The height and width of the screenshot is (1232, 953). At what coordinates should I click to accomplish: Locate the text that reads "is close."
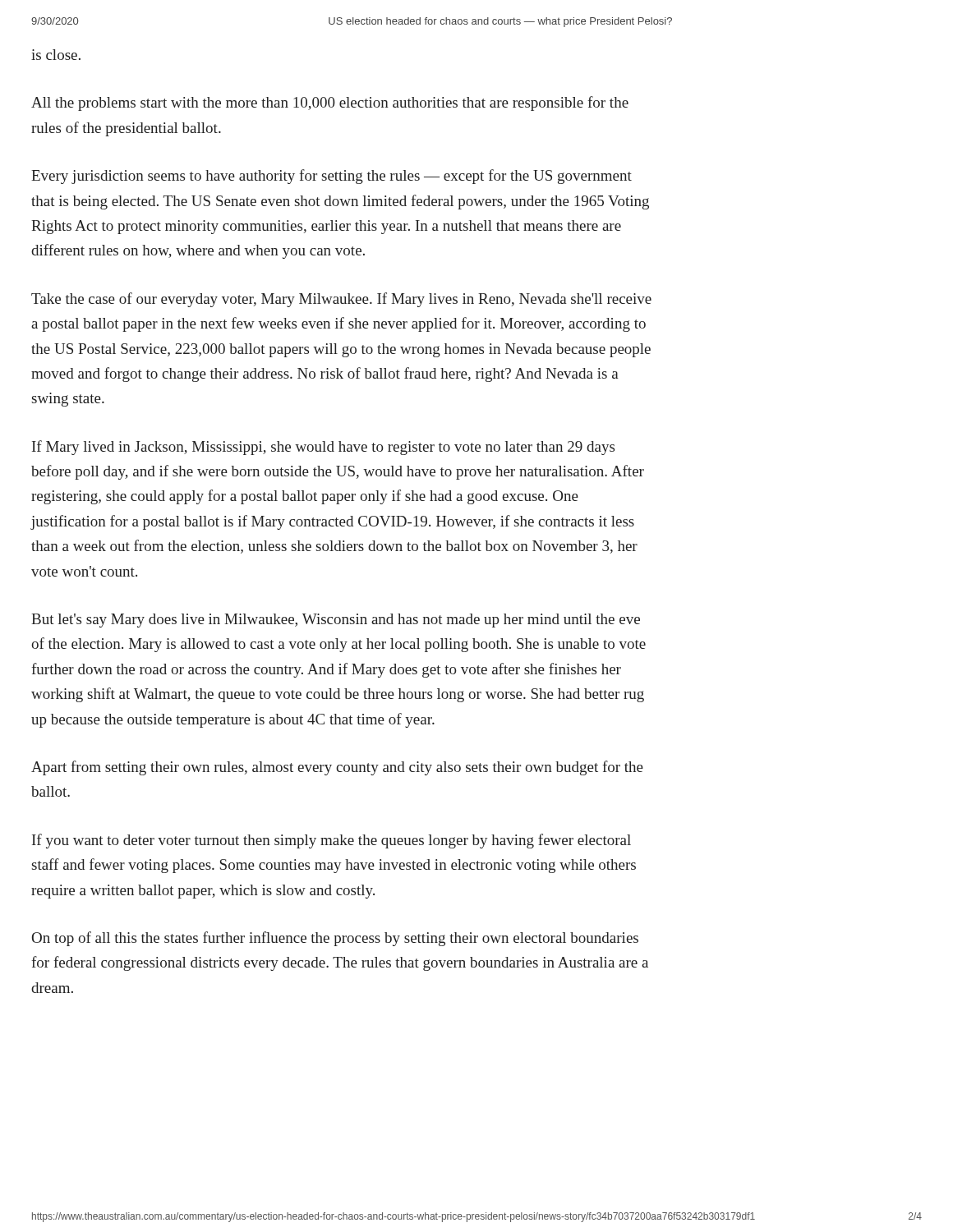coord(56,55)
